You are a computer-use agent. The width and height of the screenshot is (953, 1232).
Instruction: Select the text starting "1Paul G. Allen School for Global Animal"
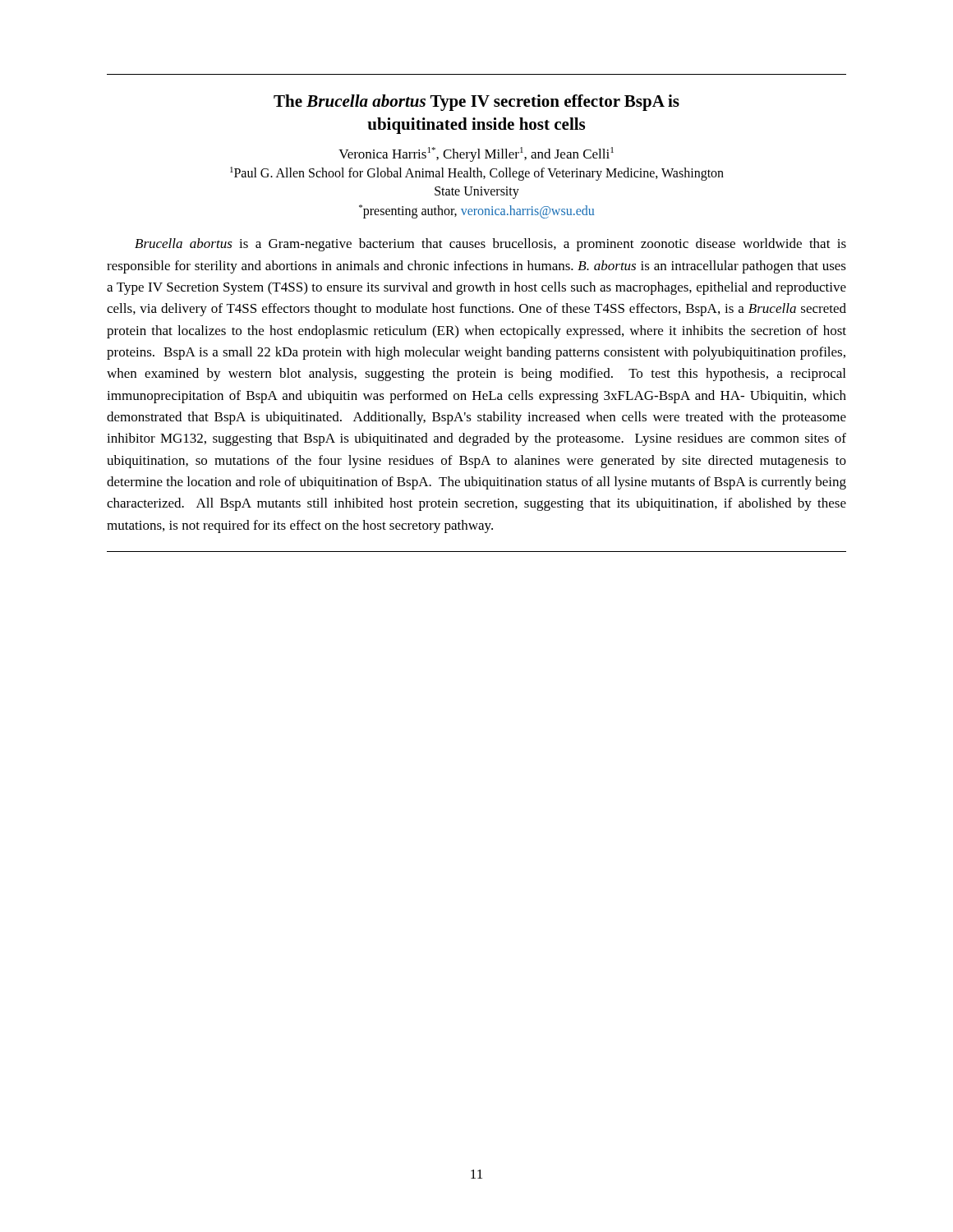pyautogui.click(x=476, y=181)
